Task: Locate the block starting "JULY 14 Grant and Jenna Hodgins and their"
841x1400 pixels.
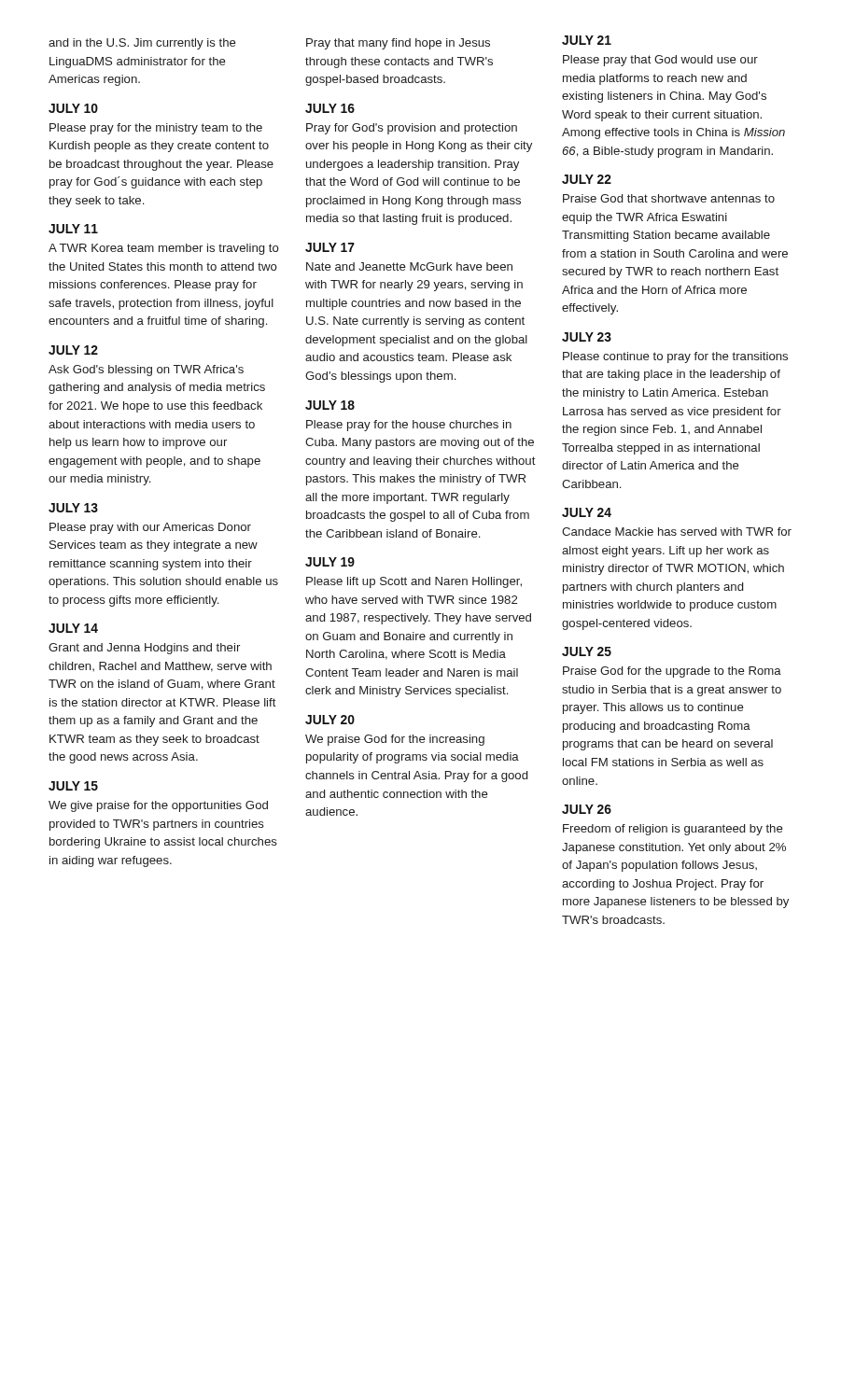Action: (x=164, y=694)
